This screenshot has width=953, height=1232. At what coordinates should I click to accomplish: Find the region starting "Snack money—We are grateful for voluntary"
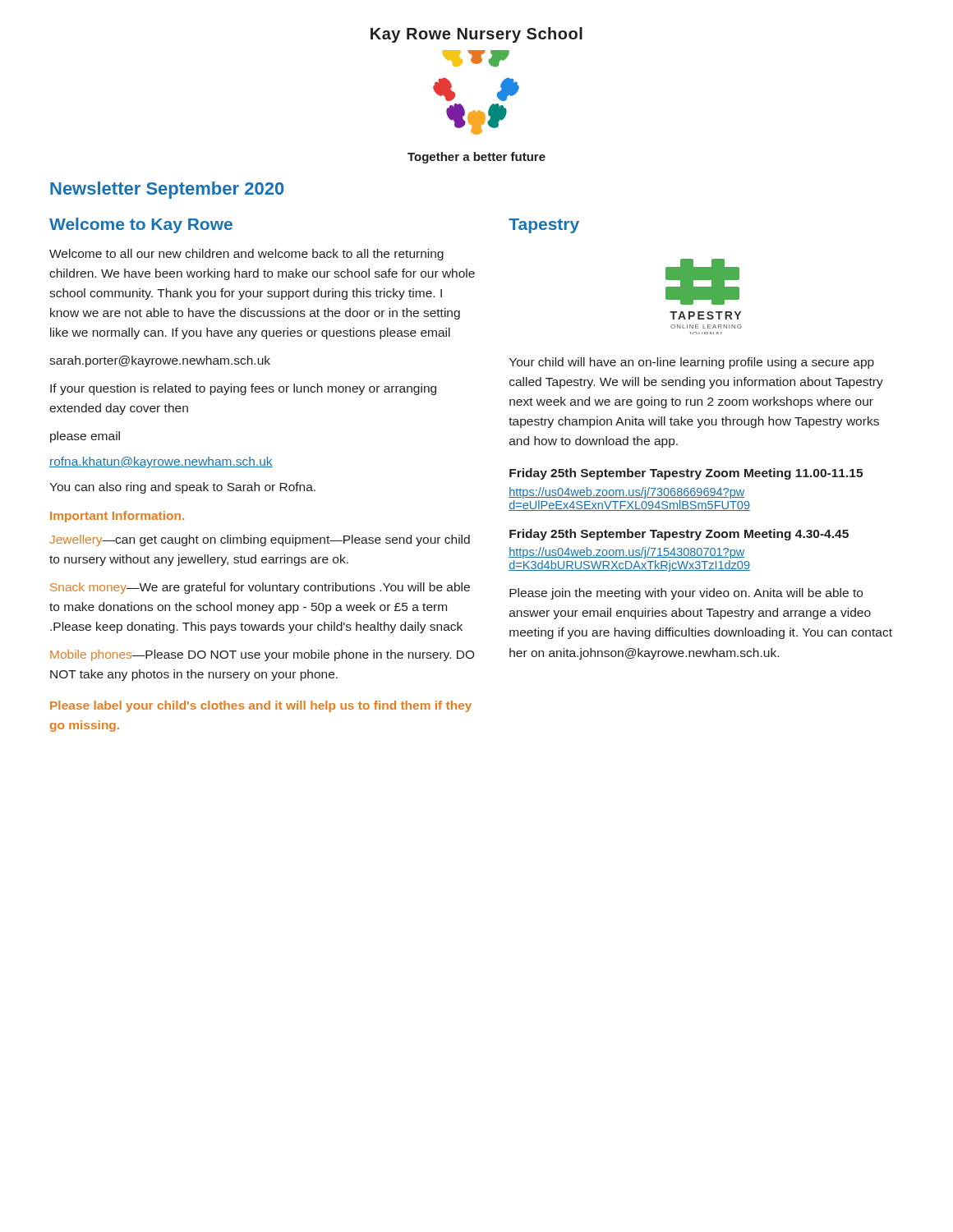click(x=260, y=607)
